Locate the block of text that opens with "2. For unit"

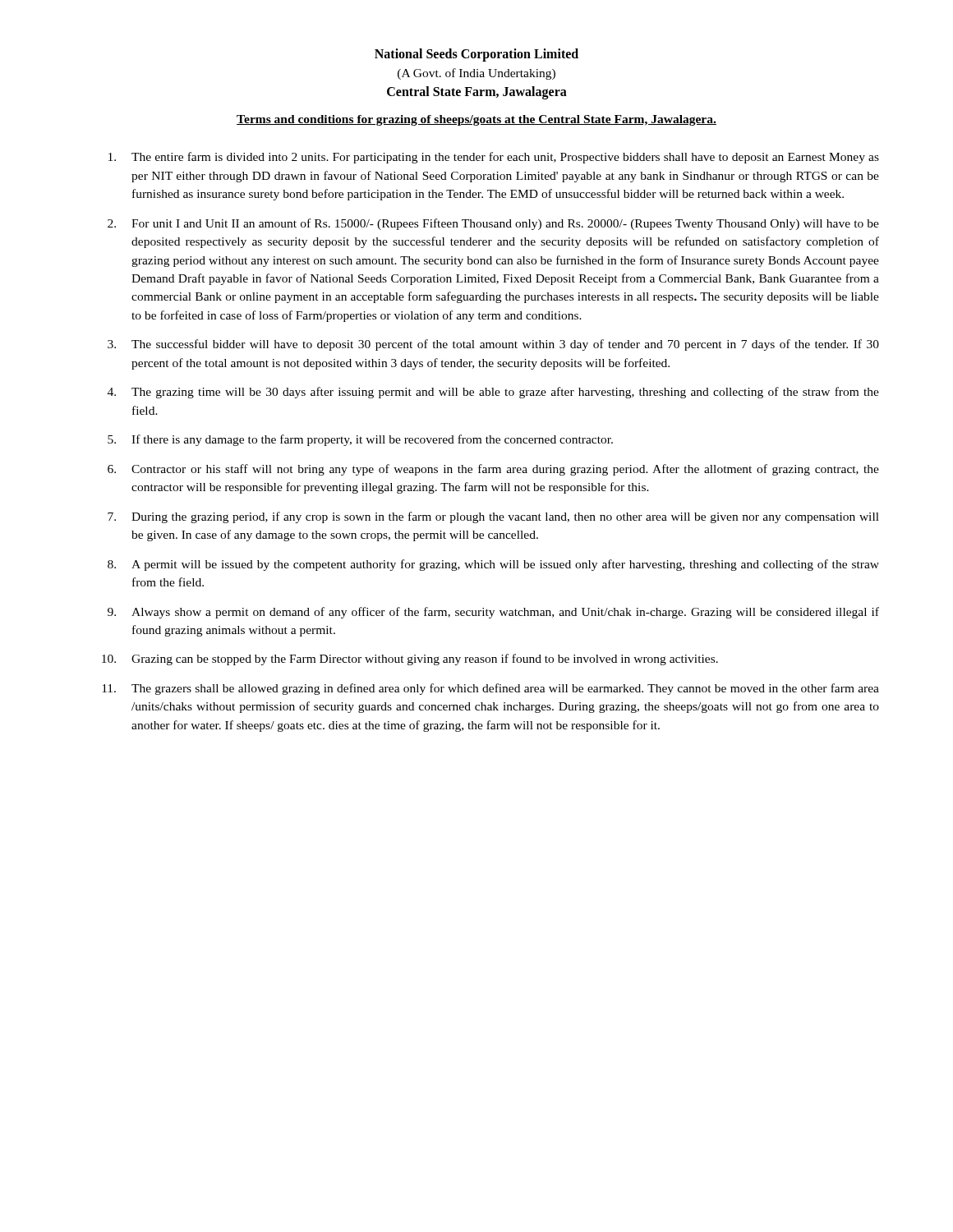476,269
